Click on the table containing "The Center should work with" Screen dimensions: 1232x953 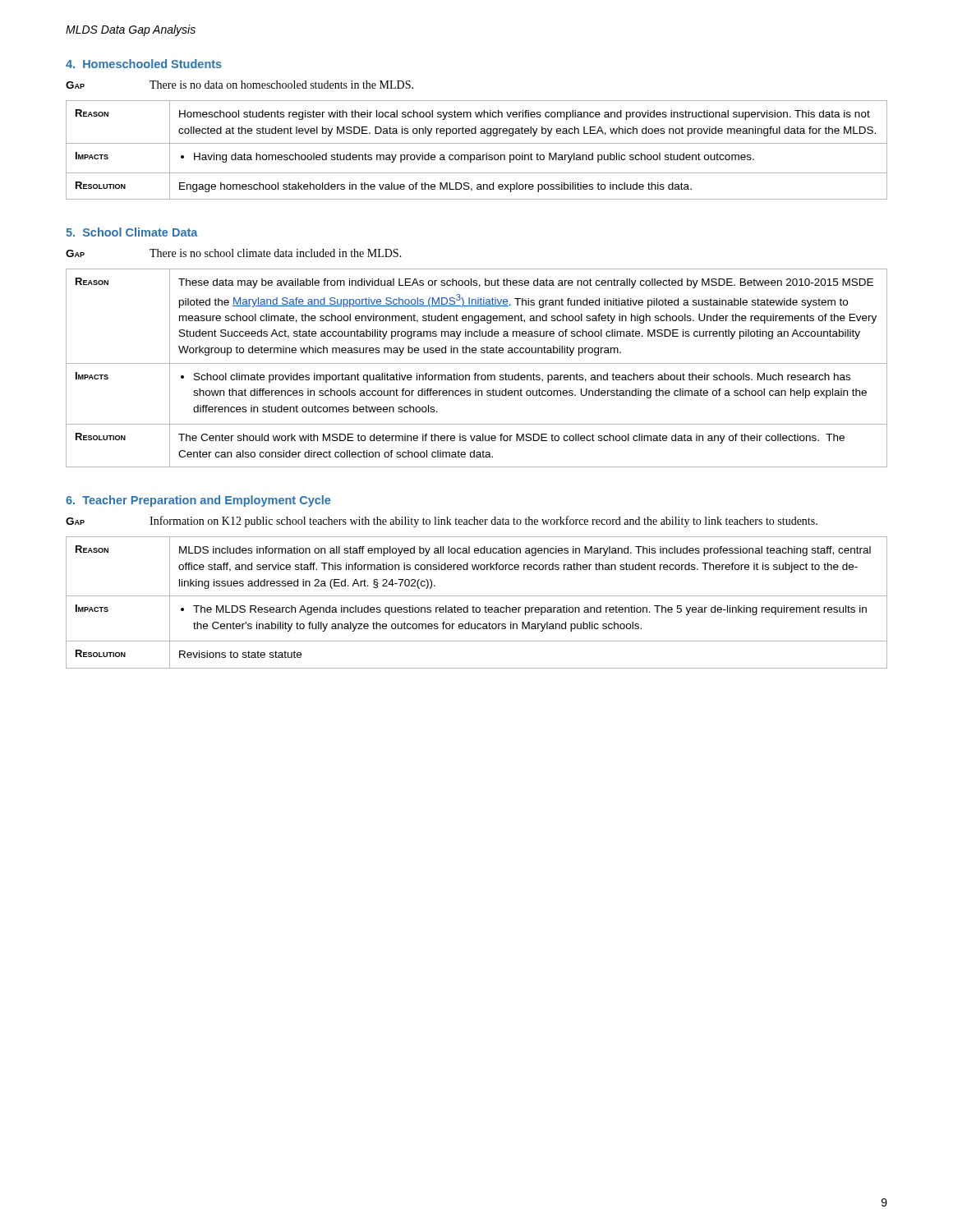tap(476, 368)
